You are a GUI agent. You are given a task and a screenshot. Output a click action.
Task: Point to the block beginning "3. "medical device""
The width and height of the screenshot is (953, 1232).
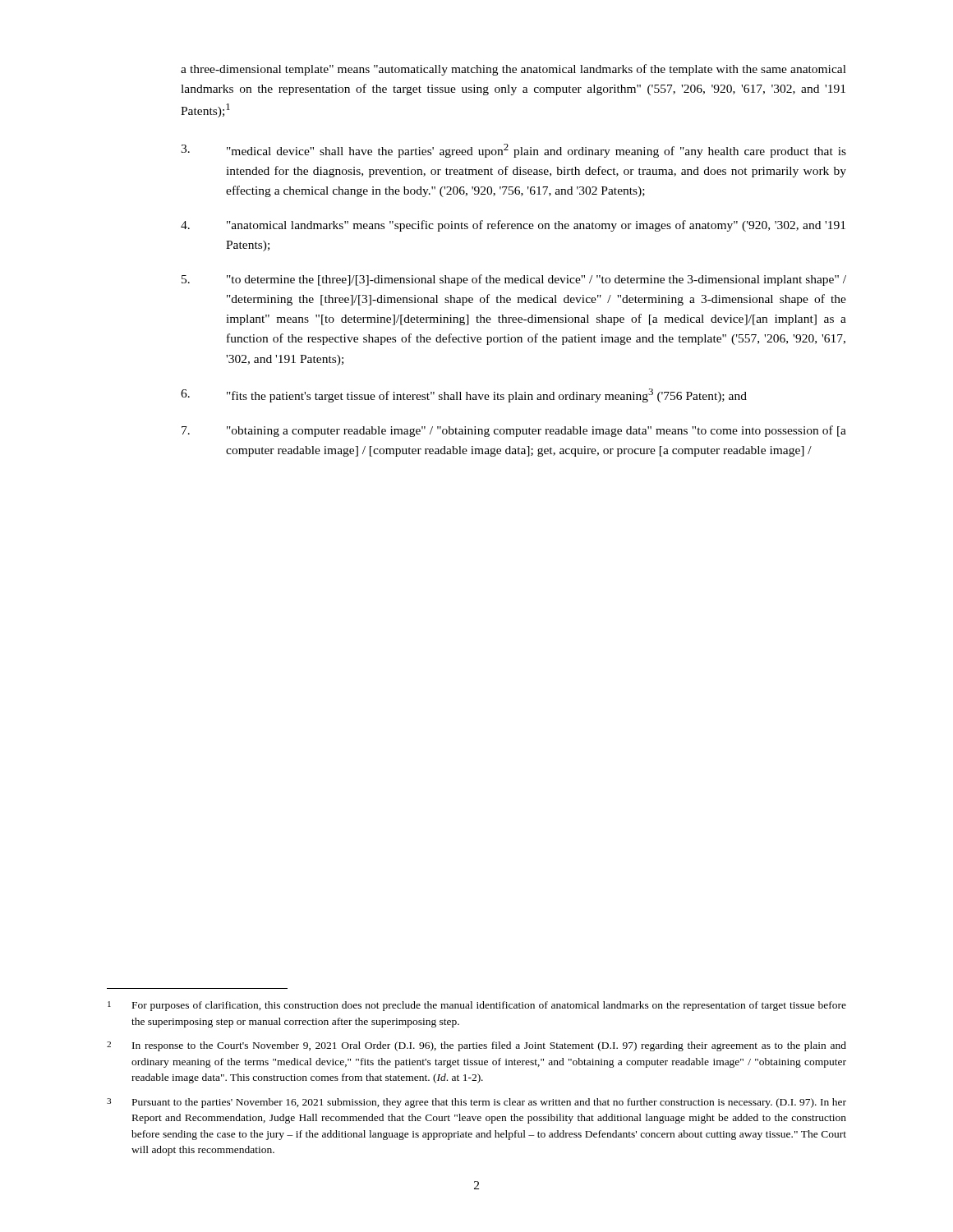(513, 170)
